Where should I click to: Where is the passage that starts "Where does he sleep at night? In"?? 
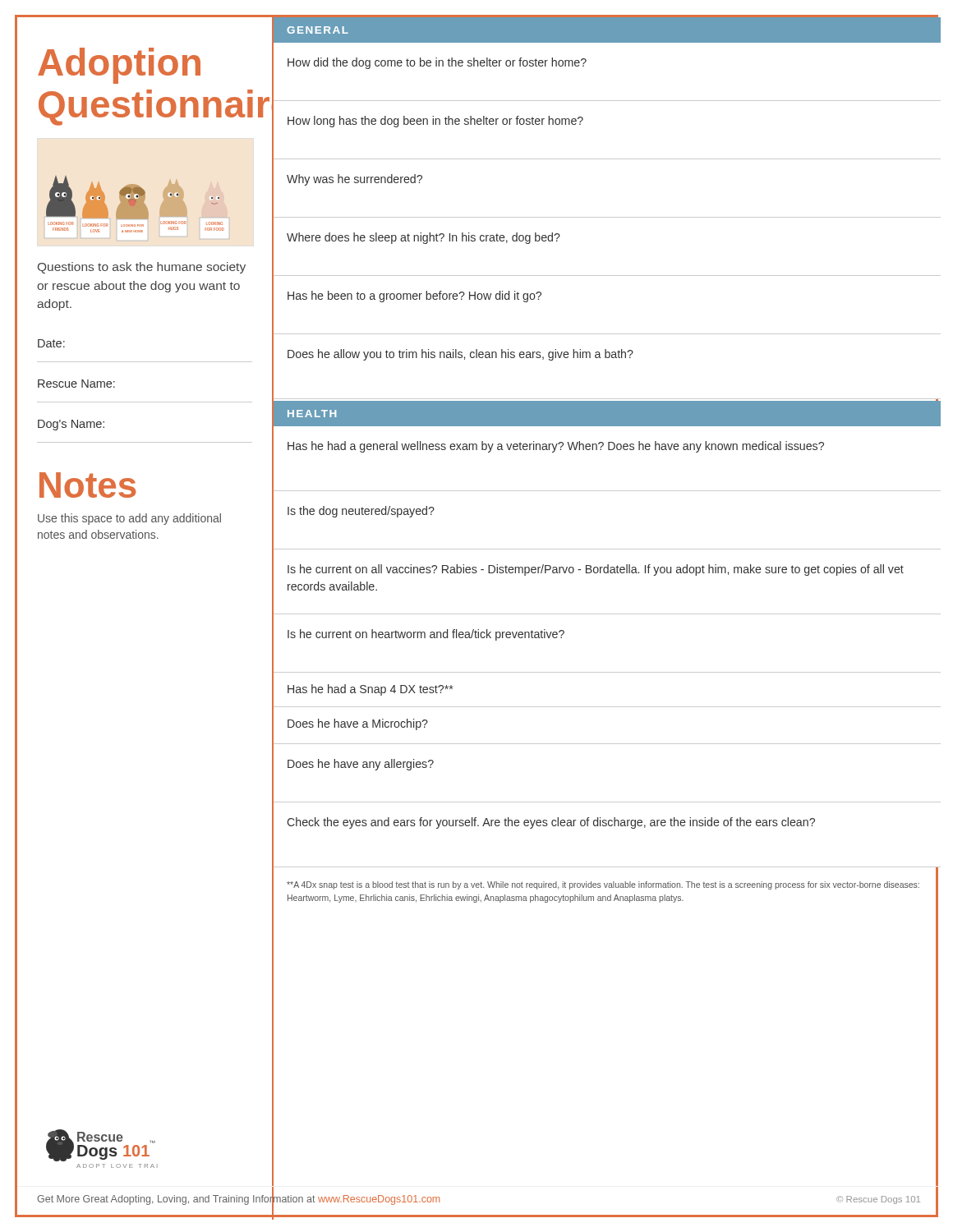click(x=423, y=237)
